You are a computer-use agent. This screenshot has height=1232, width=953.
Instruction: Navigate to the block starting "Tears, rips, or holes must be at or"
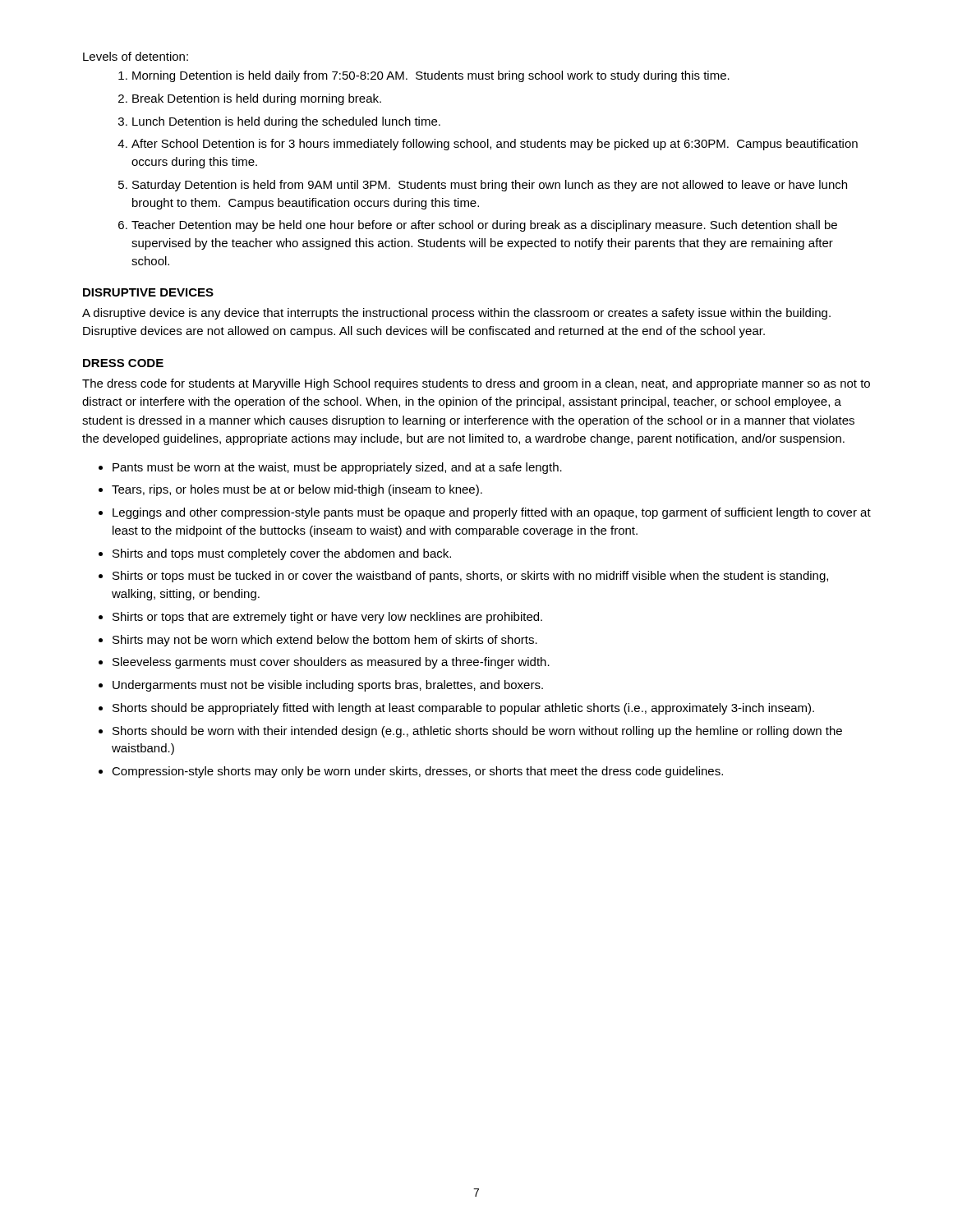(297, 489)
